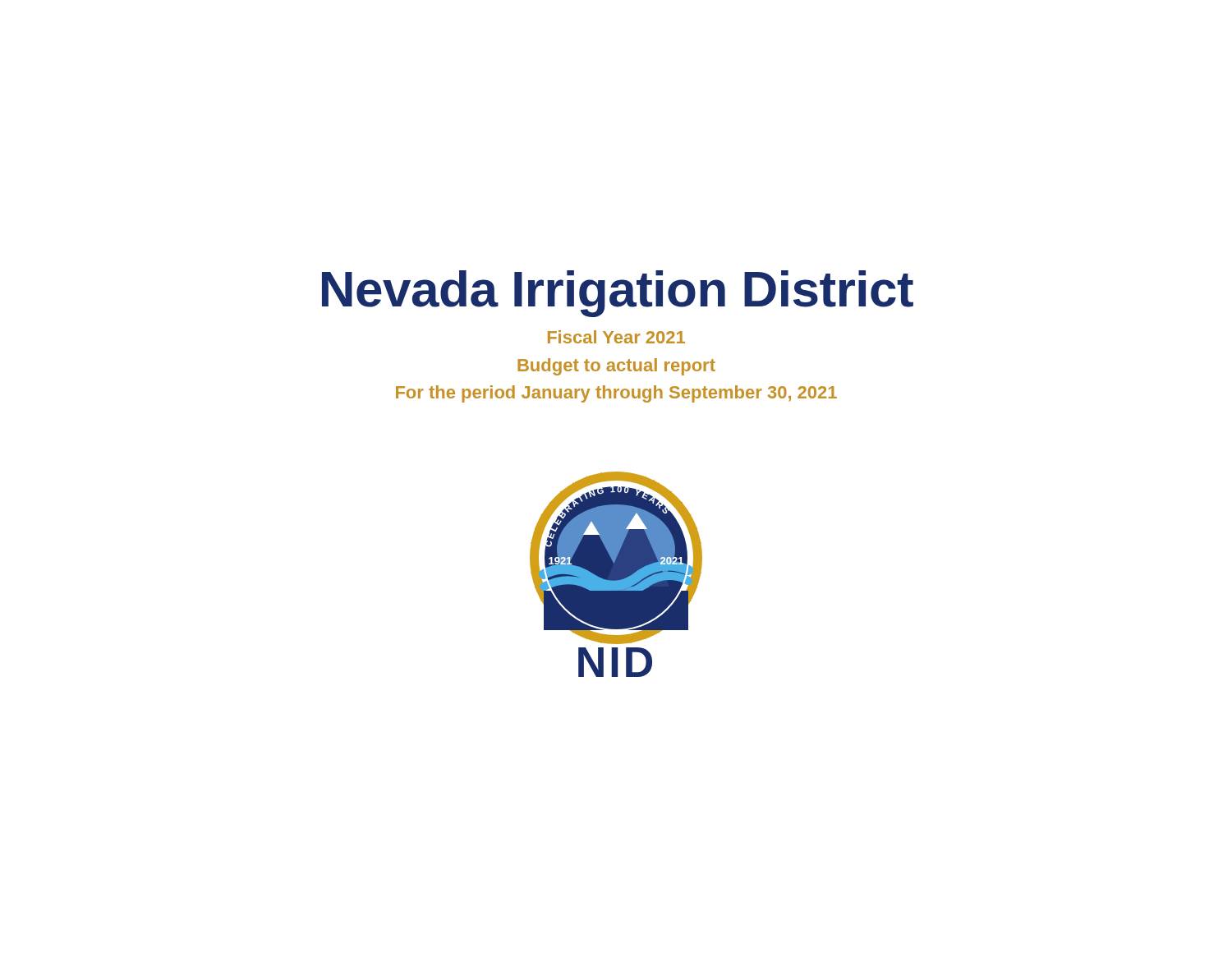Select the text block containing "Fiscal Year 2021 Budget to actual report For"
This screenshot has height=953, width=1232.
coord(616,365)
